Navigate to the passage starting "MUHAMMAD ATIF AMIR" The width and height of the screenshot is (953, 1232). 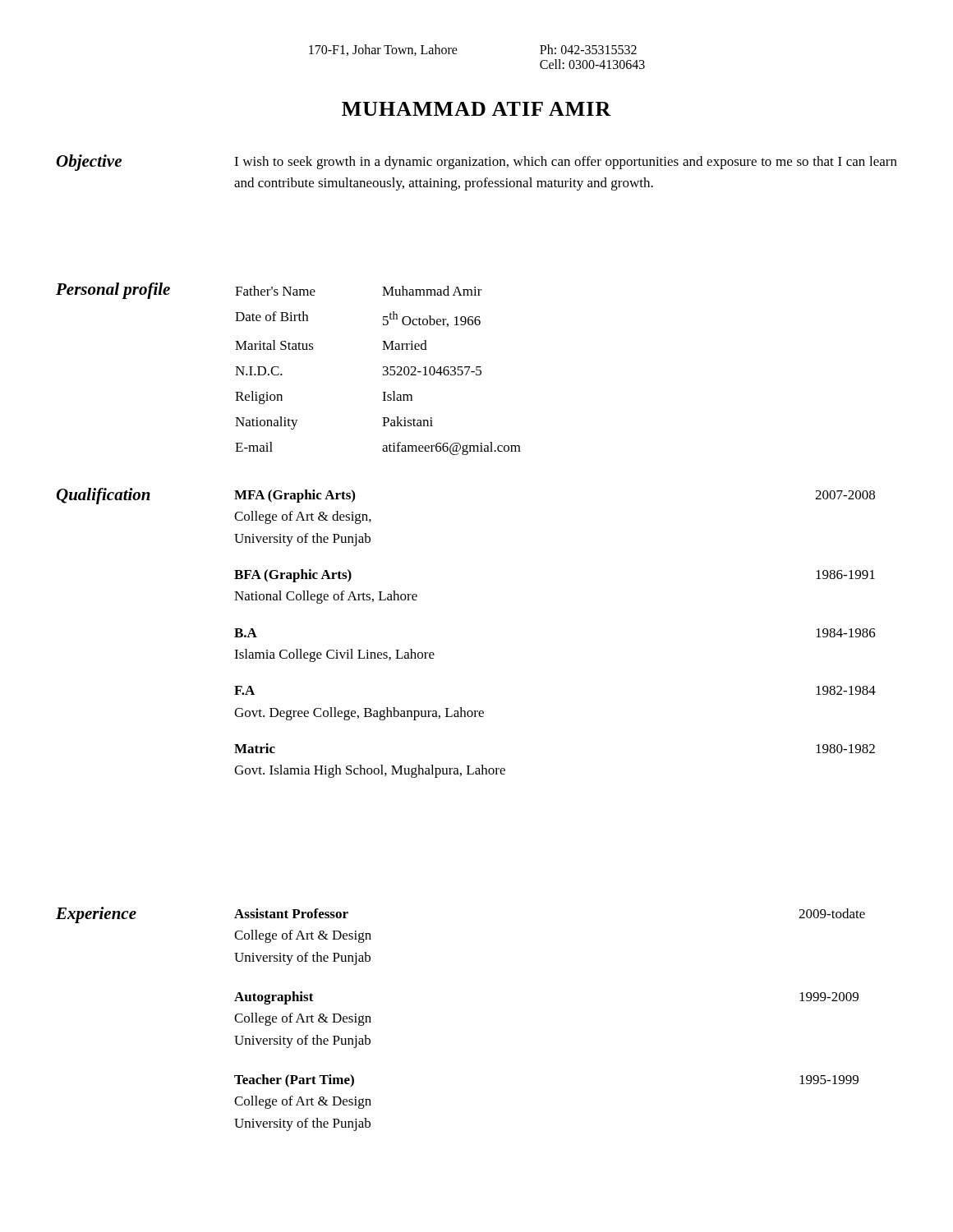476,109
